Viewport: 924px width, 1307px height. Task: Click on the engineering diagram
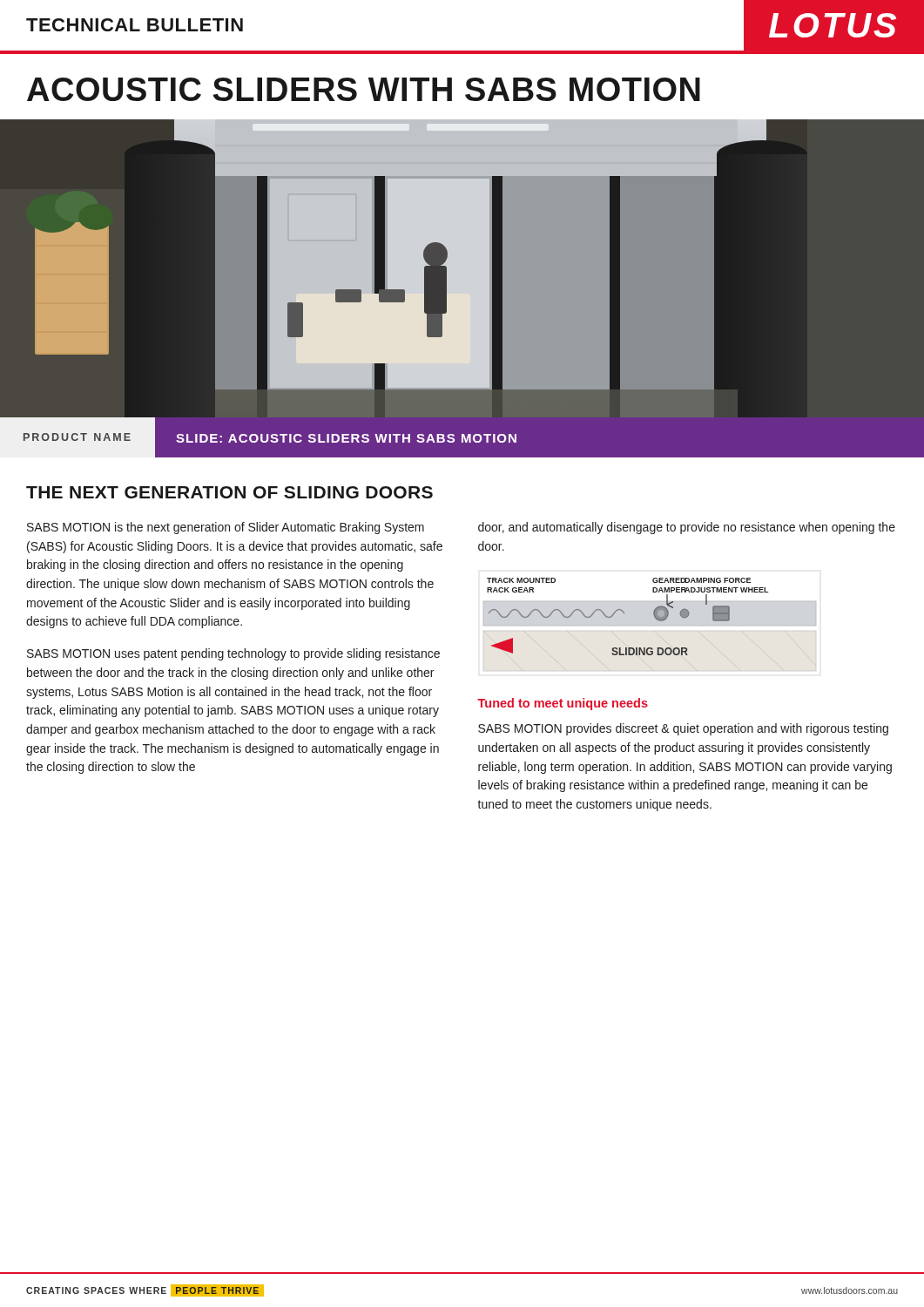[649, 623]
